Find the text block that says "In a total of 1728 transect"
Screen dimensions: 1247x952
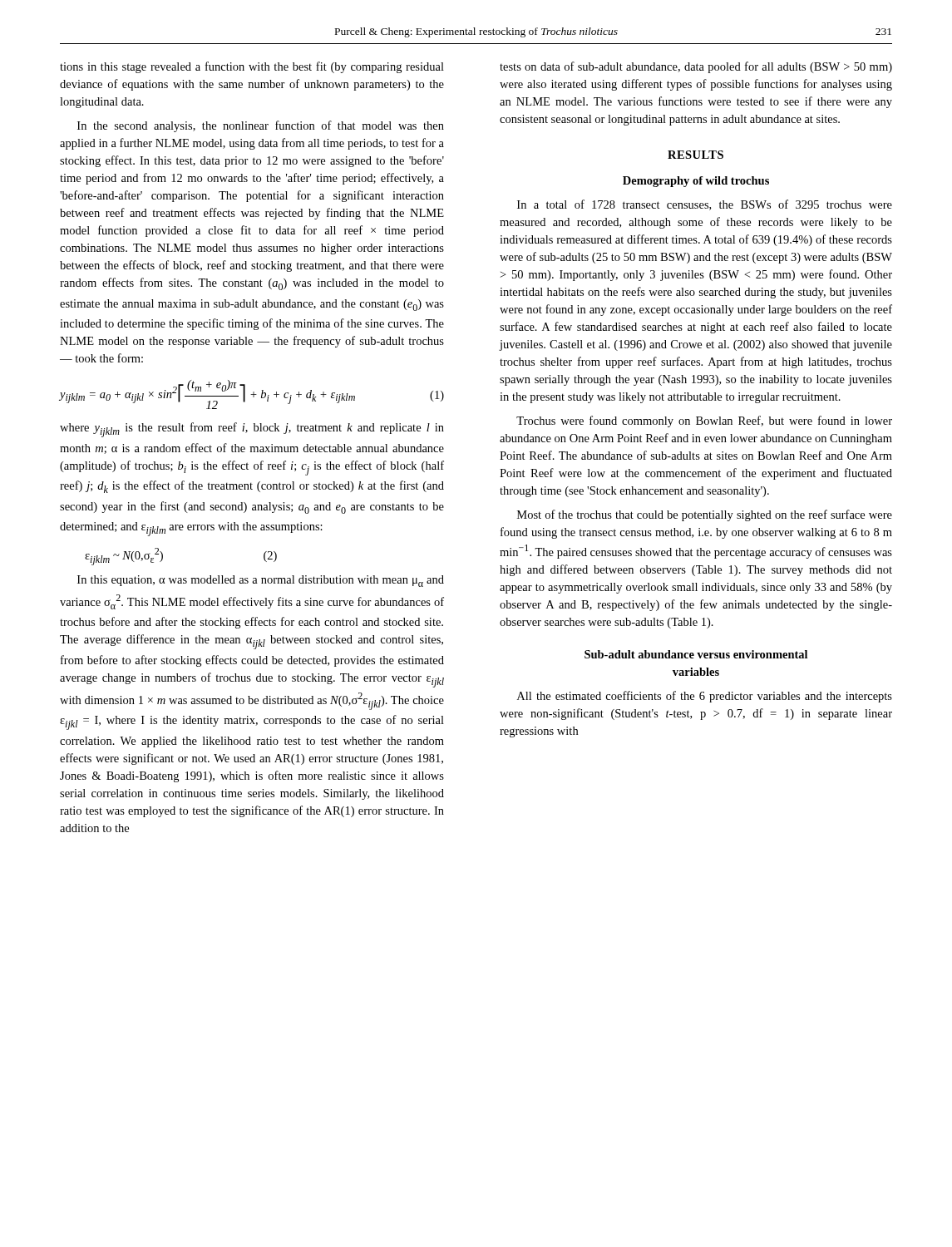coord(696,414)
